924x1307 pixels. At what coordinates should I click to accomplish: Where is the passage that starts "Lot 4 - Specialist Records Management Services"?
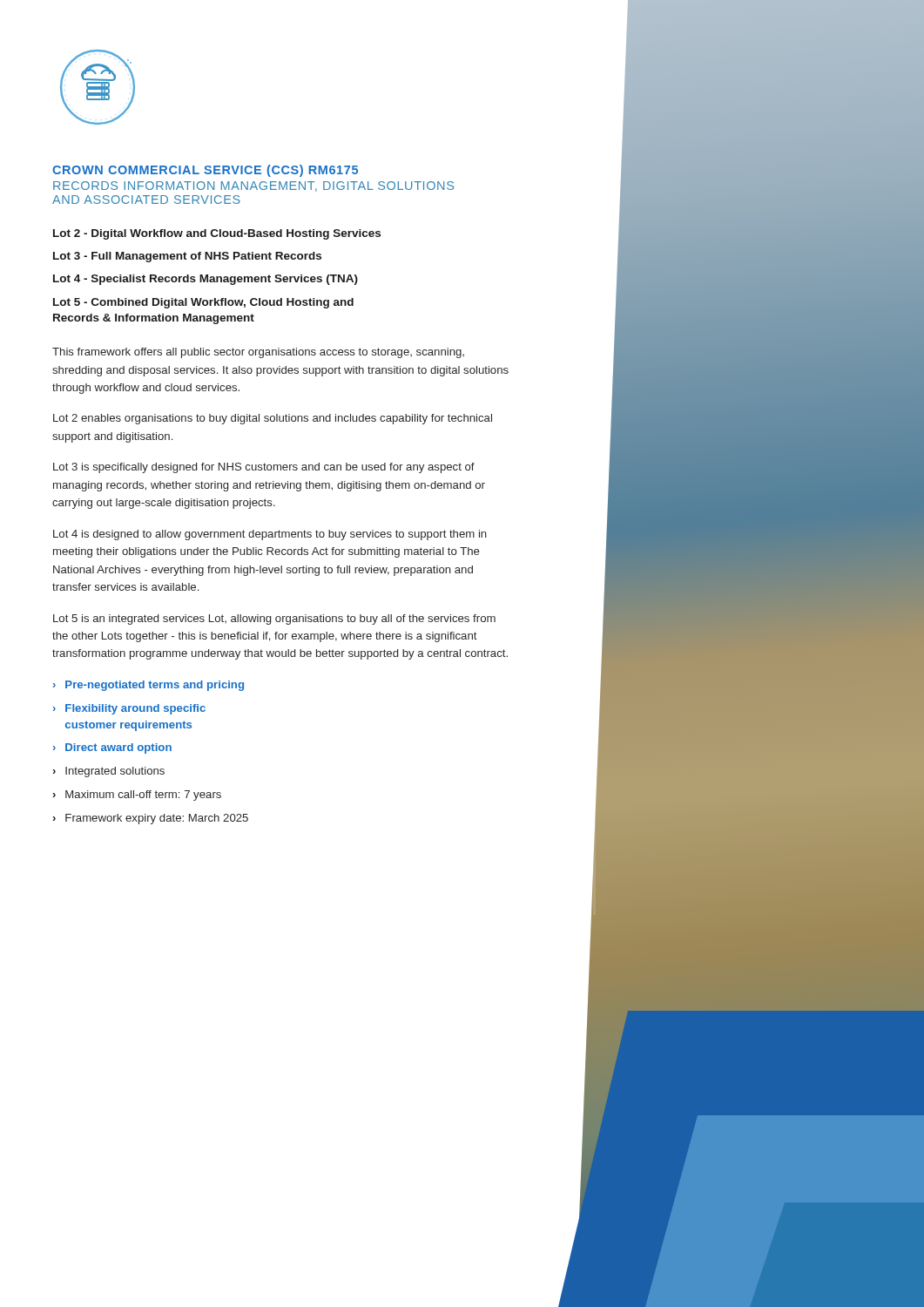pyautogui.click(x=281, y=279)
